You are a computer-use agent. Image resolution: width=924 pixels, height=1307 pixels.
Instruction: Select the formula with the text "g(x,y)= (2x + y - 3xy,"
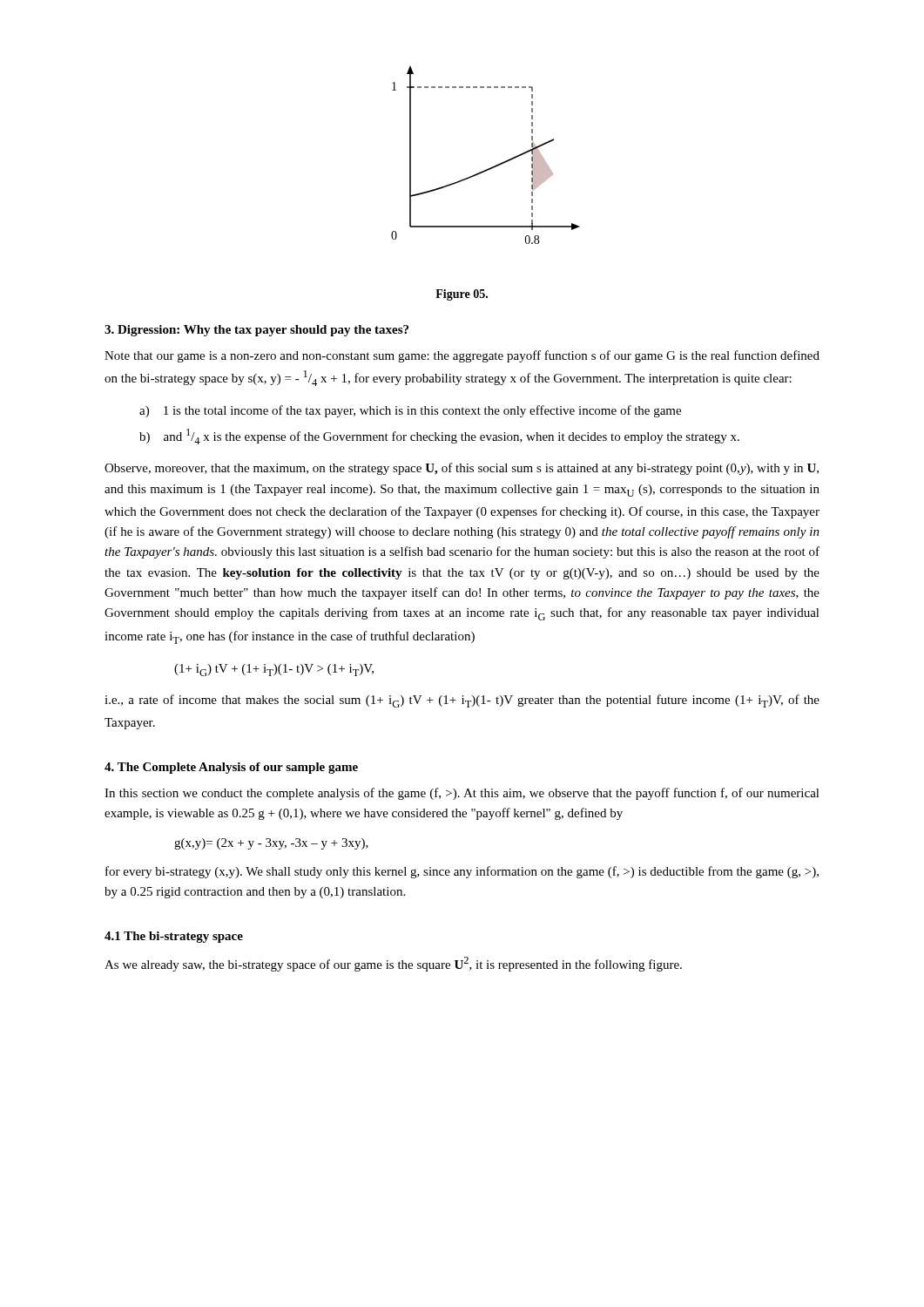click(x=271, y=843)
